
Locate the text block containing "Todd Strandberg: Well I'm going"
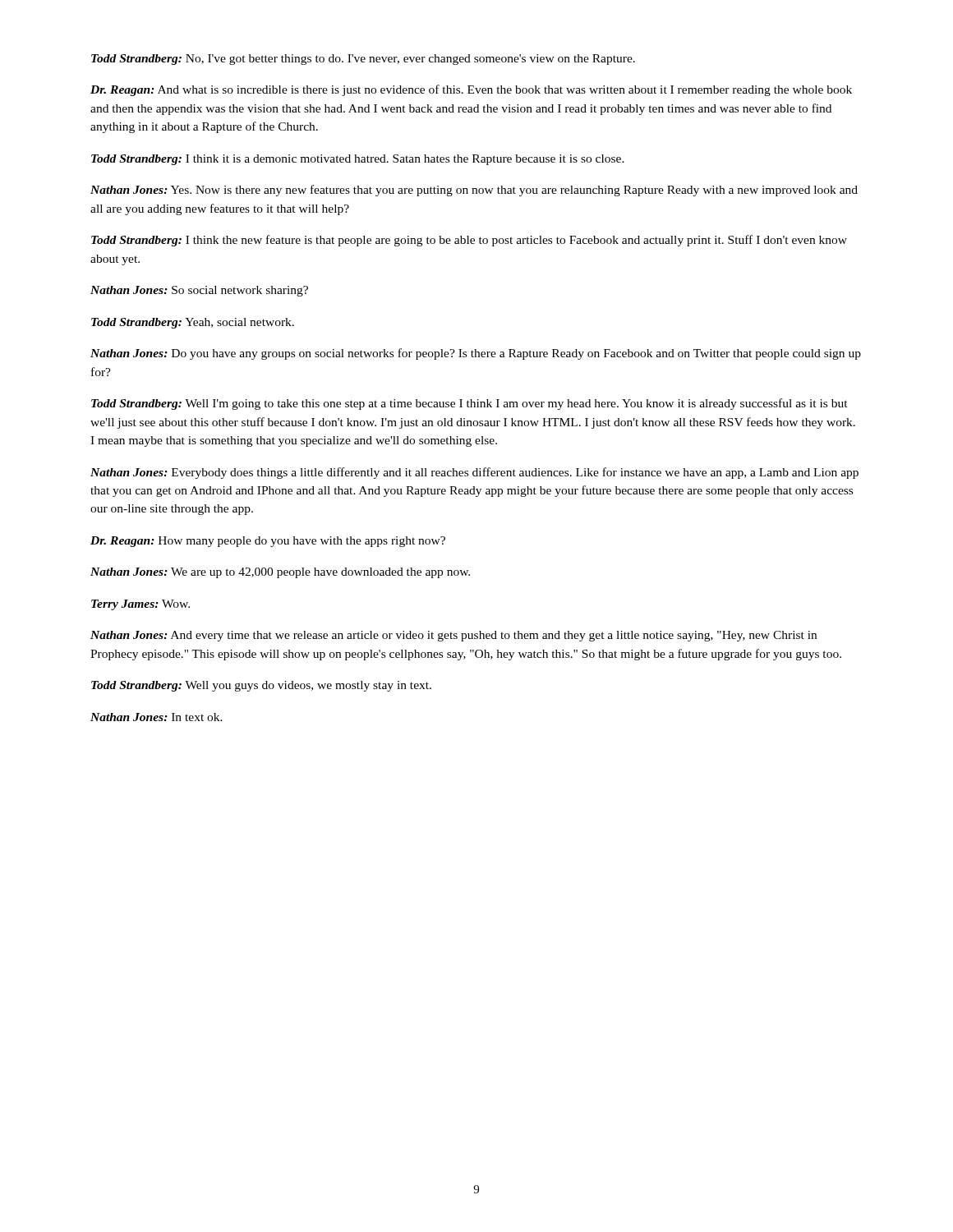(473, 421)
